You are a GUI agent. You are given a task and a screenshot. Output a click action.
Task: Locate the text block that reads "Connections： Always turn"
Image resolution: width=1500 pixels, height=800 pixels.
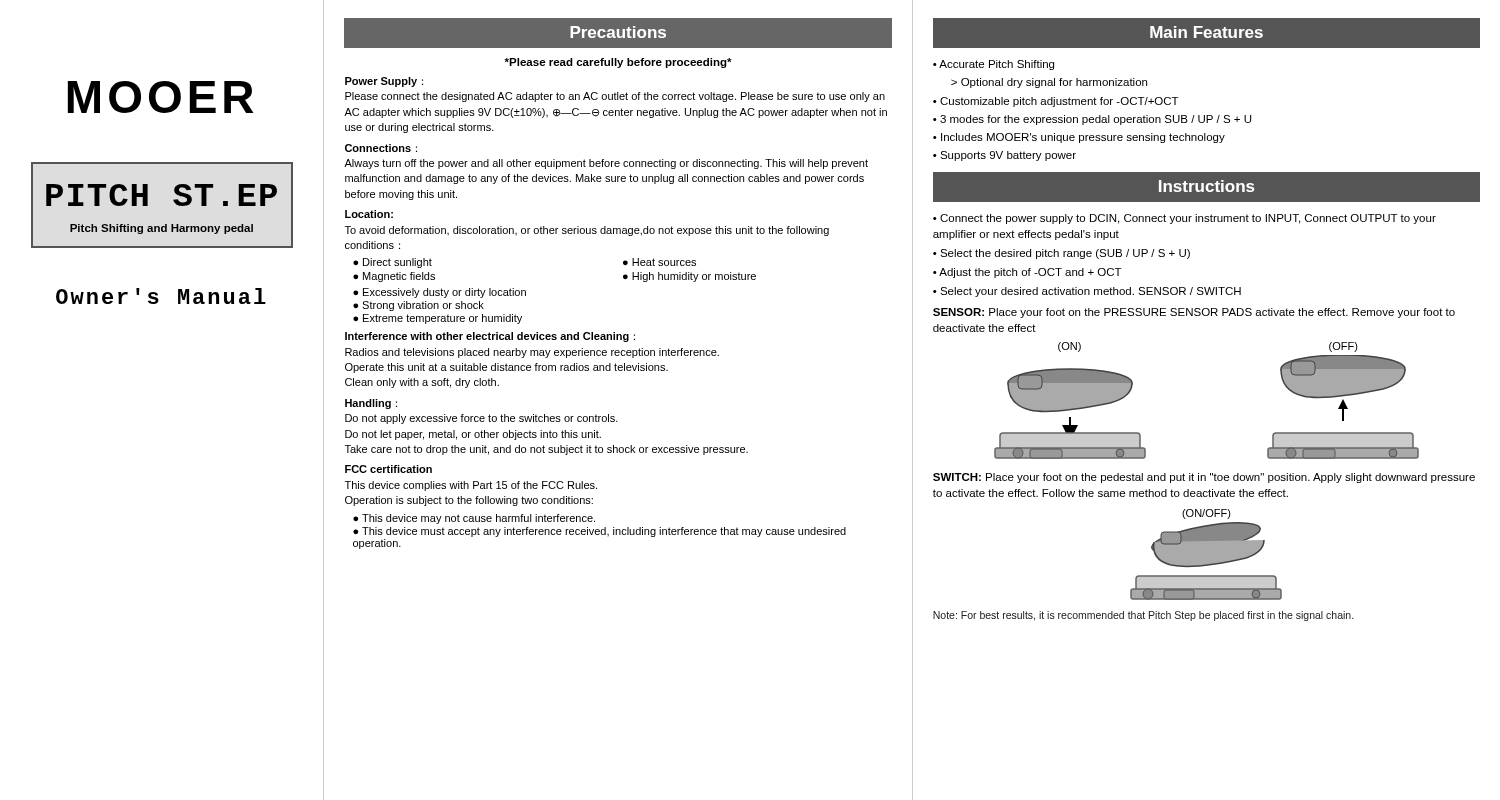(x=606, y=171)
